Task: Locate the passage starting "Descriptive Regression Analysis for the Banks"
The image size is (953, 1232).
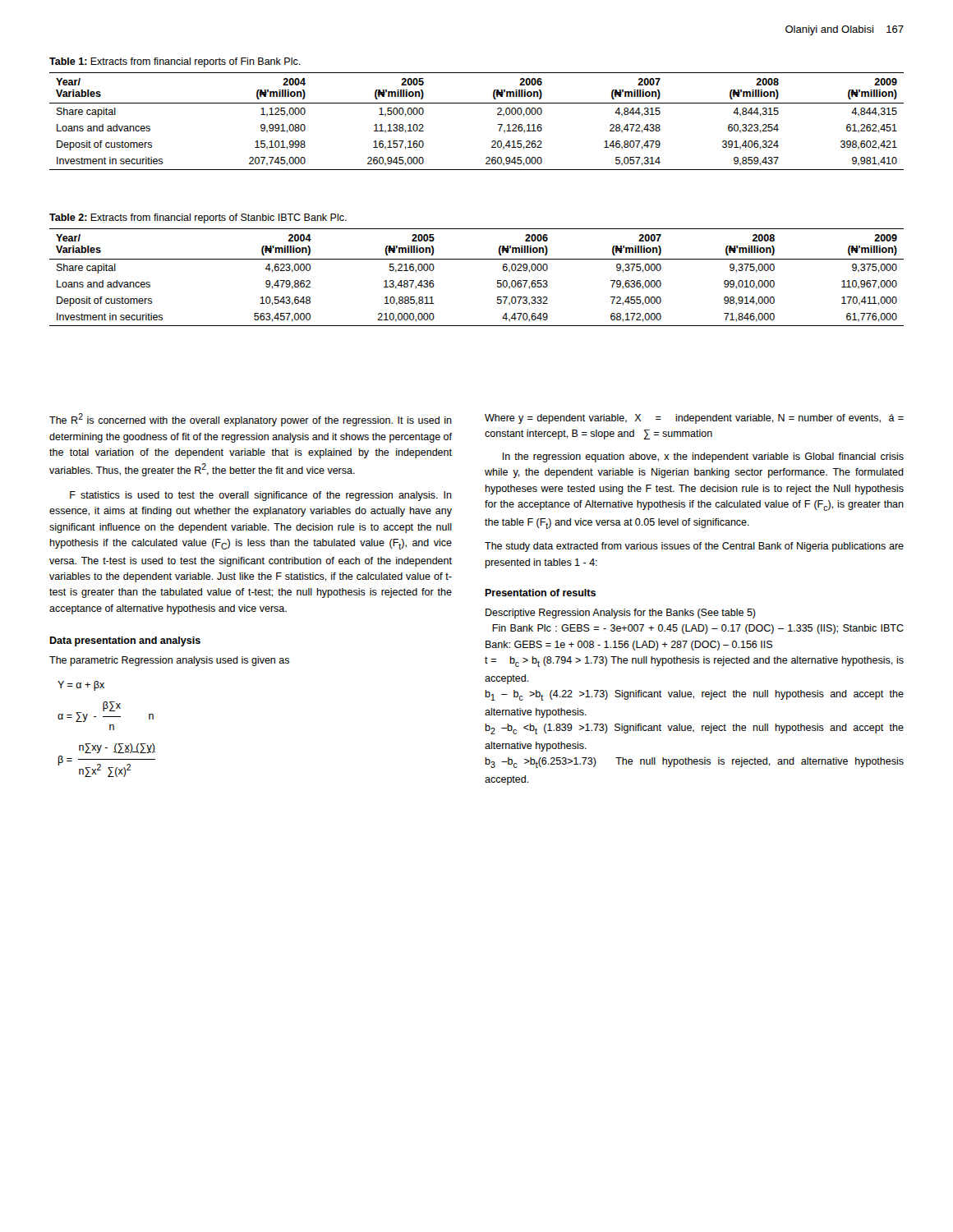Action: (x=694, y=696)
